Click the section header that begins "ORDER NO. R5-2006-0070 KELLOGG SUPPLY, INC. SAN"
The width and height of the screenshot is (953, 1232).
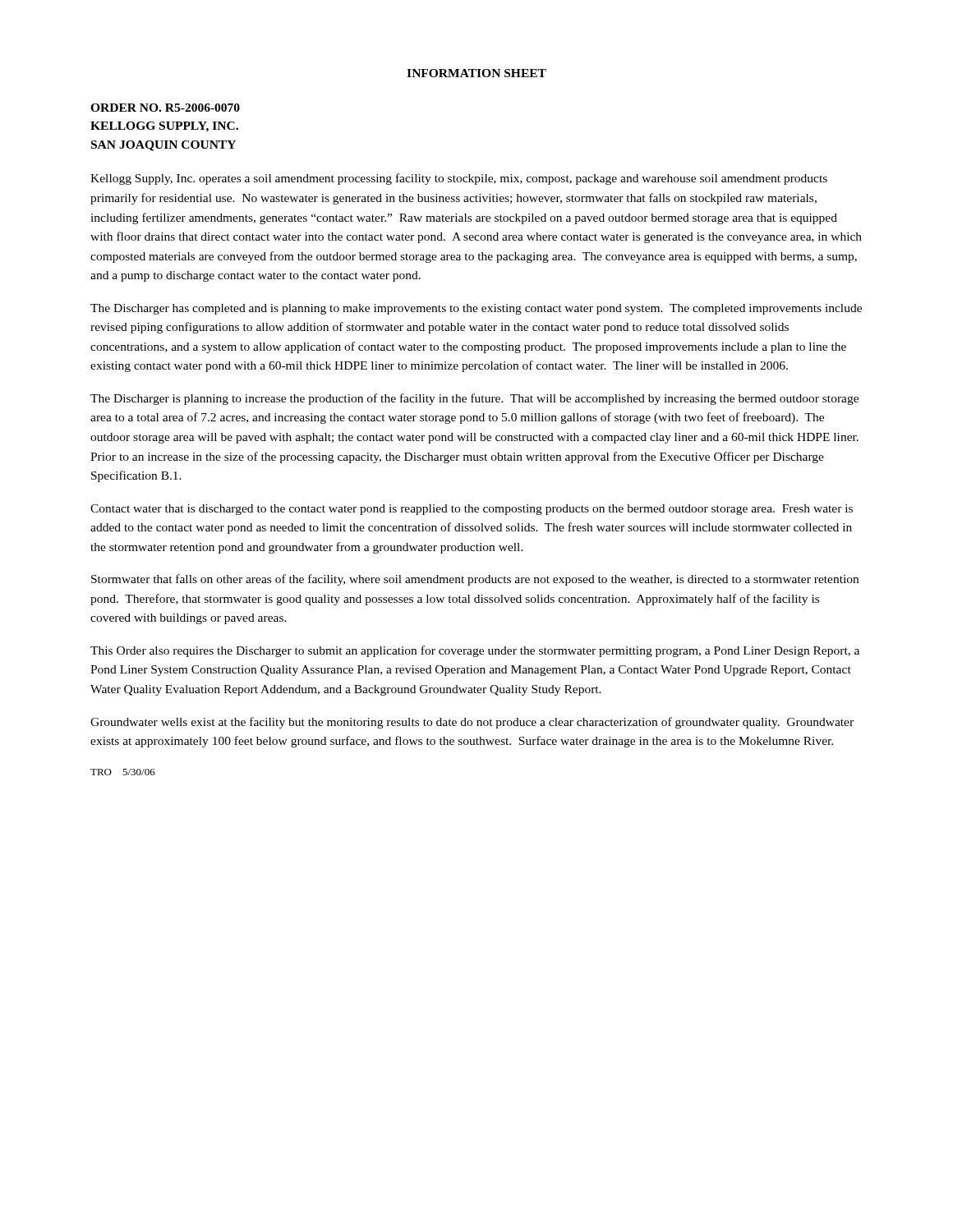coord(165,126)
